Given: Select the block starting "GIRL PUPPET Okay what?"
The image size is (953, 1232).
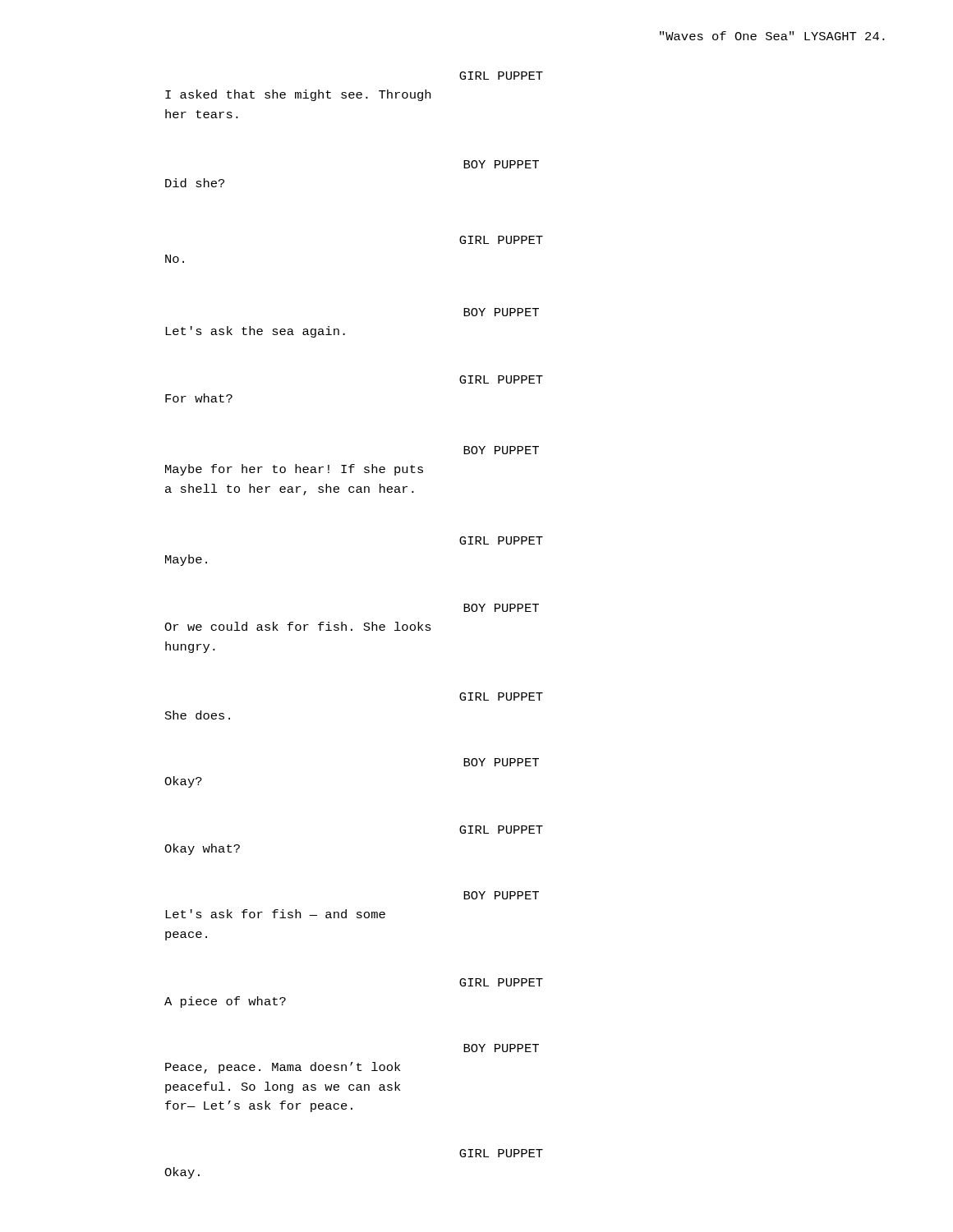Looking at the screenshot, I should pos(501,840).
